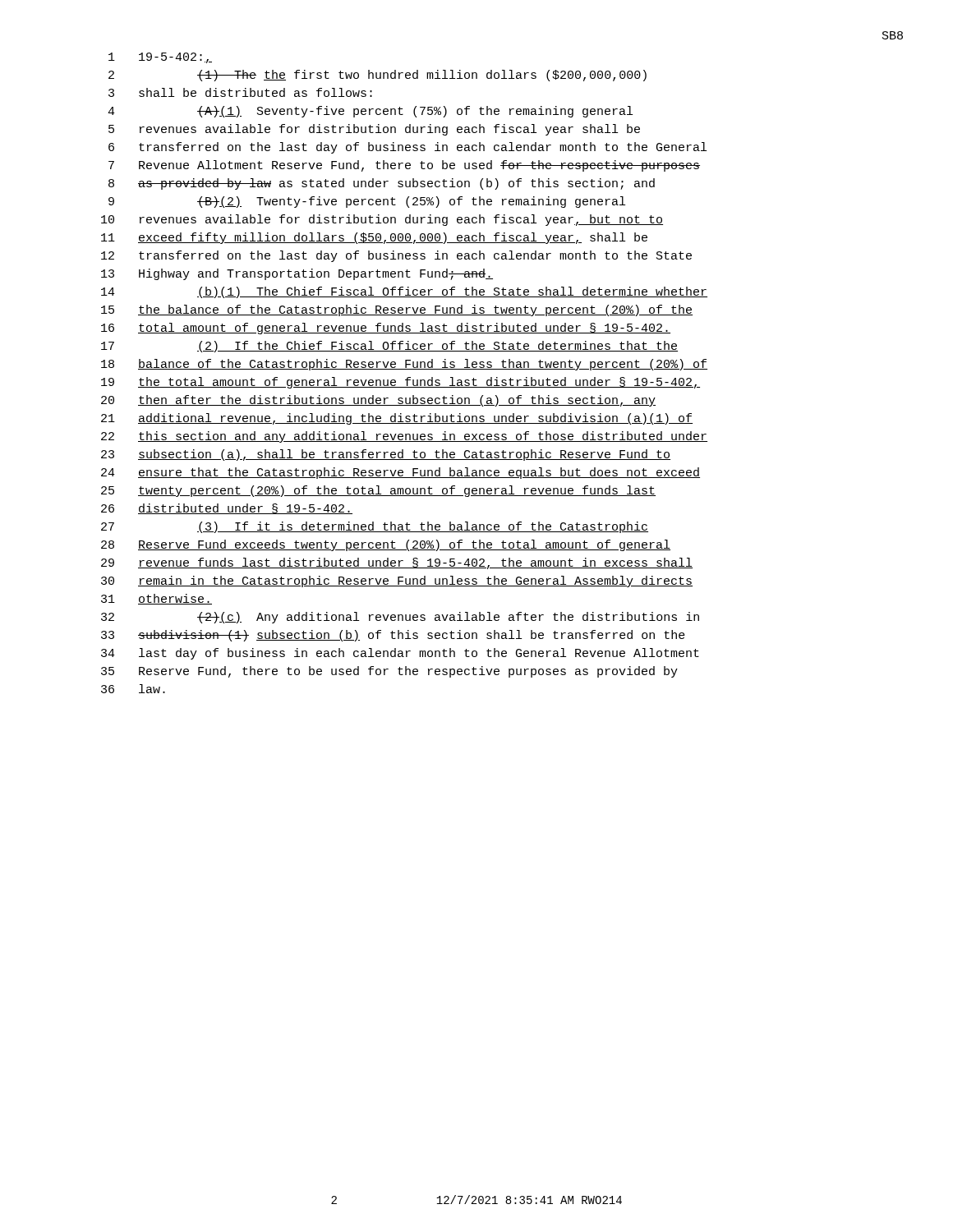The image size is (953, 1232).
Task: Find the text starting "16 total amount of general revenue"
Action: (x=485, y=329)
